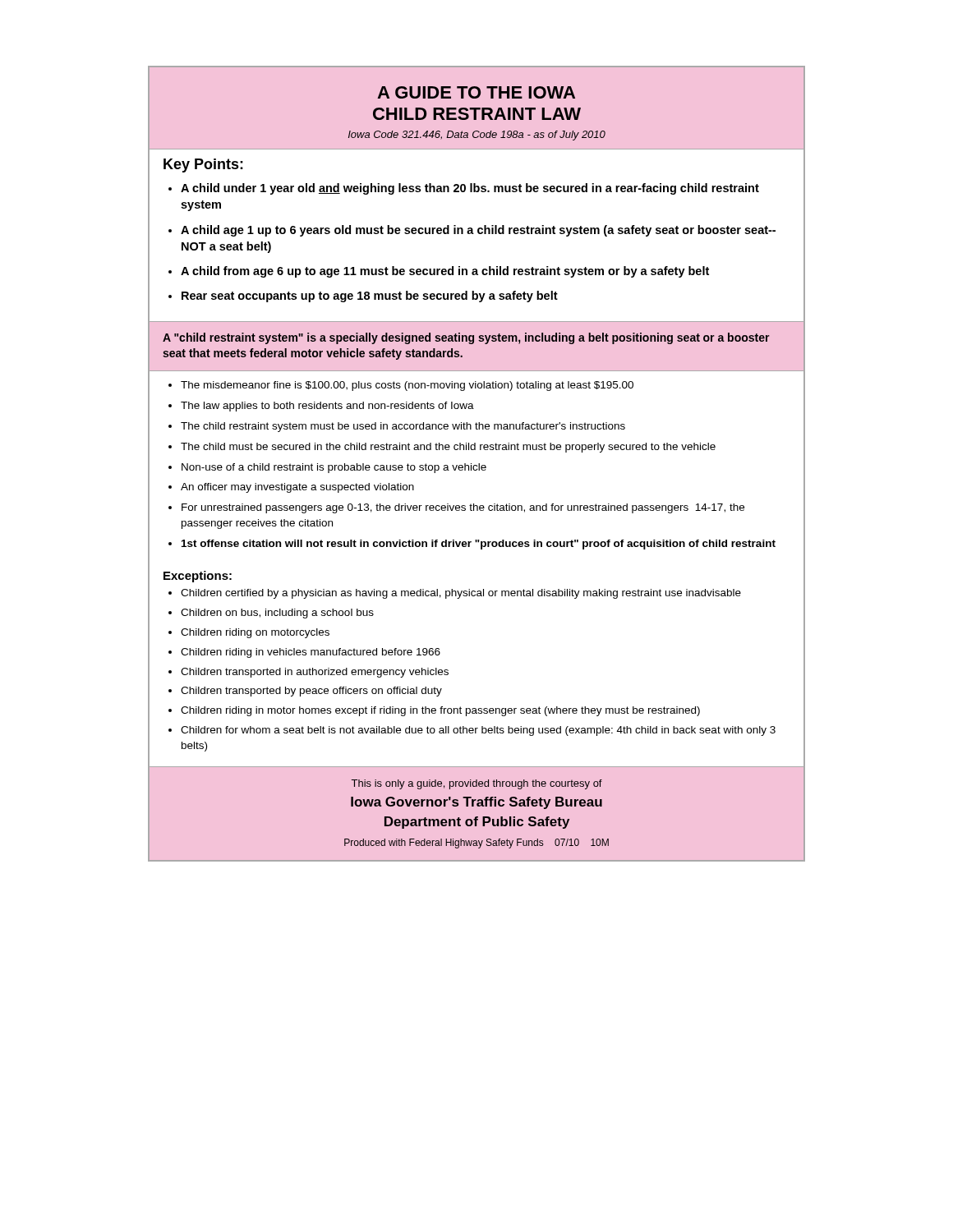
Task: Locate the list item containing "A child under"
Action: coord(470,196)
